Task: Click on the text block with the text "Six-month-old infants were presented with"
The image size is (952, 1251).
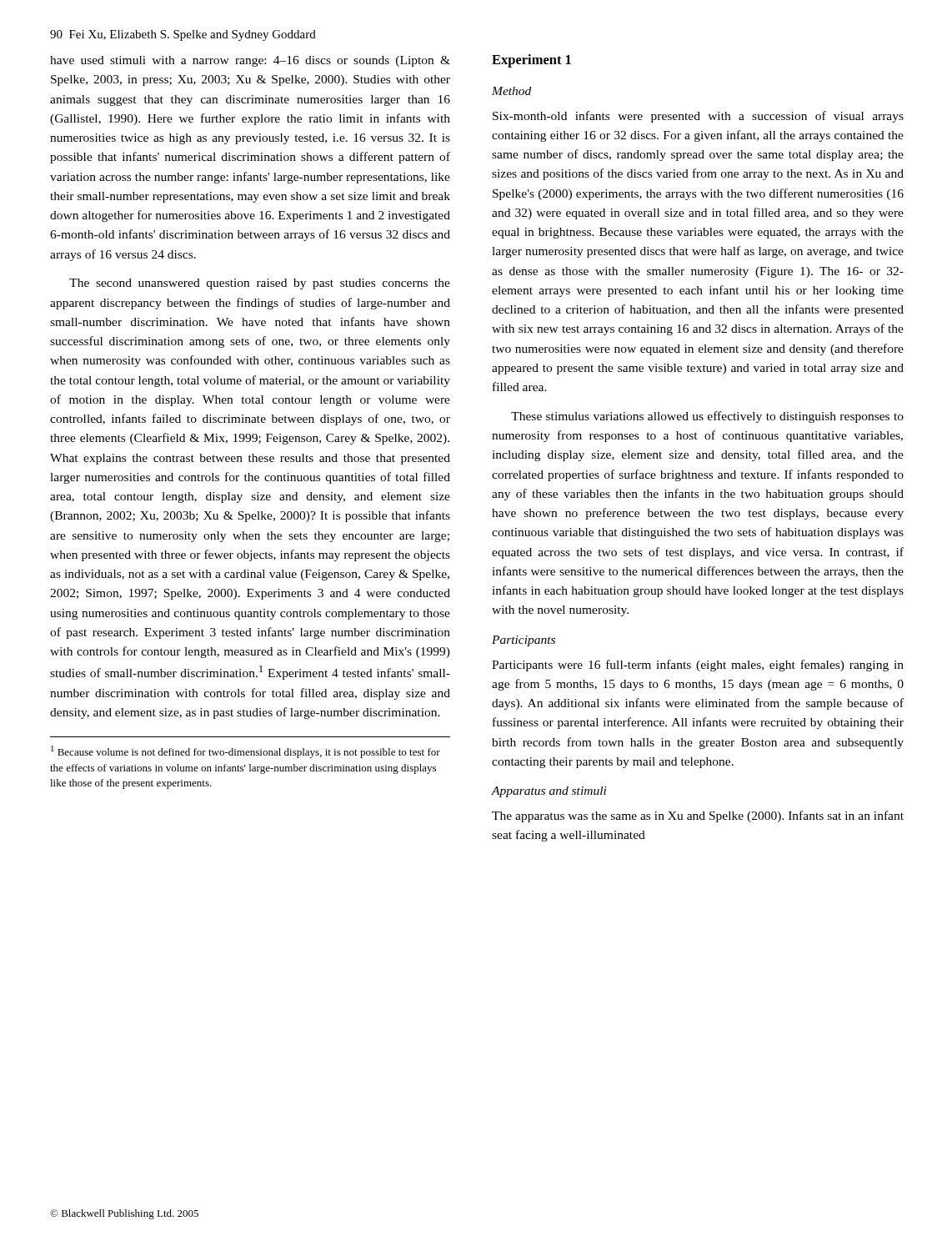Action: tap(698, 251)
